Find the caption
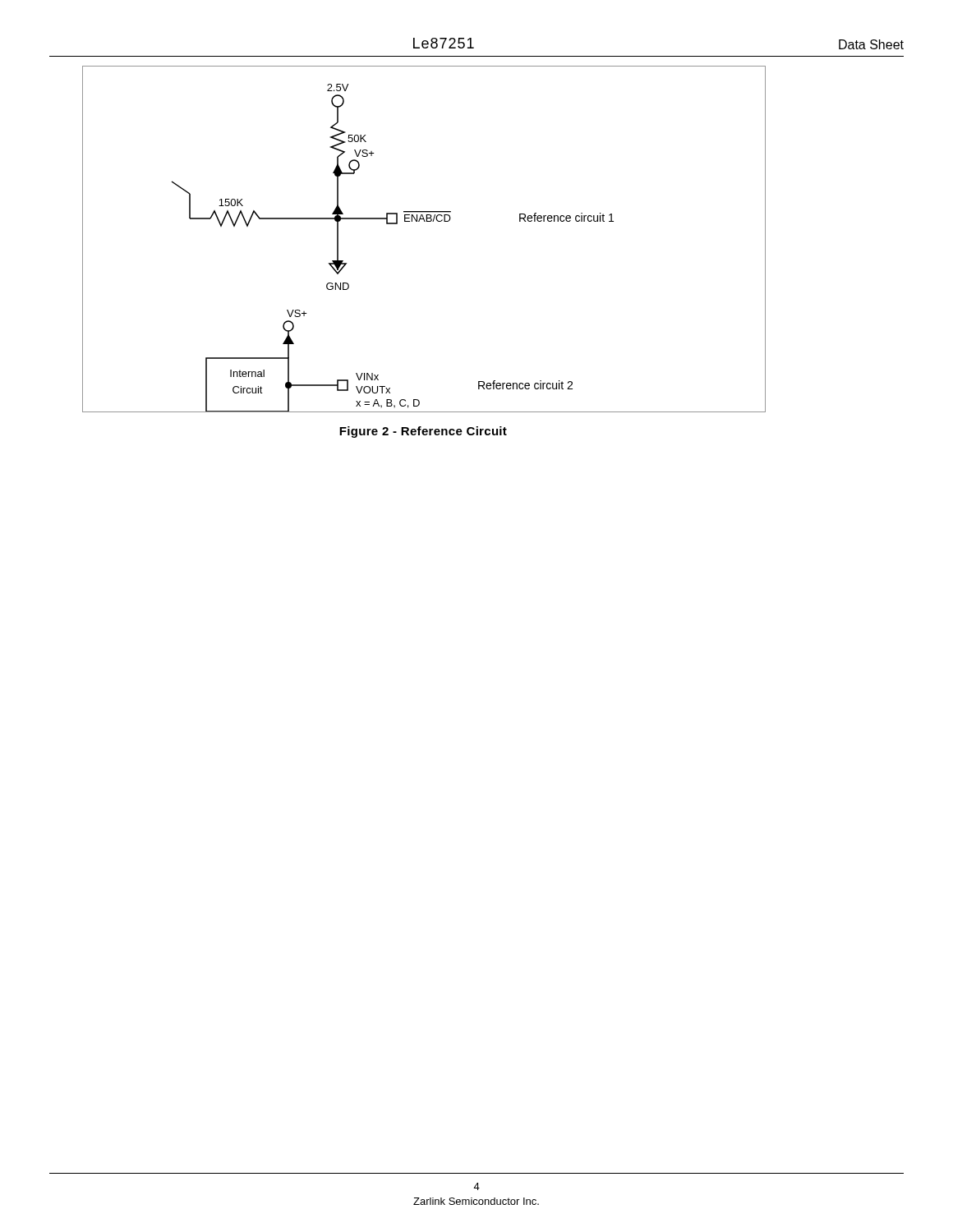Viewport: 953px width, 1232px height. [x=423, y=431]
